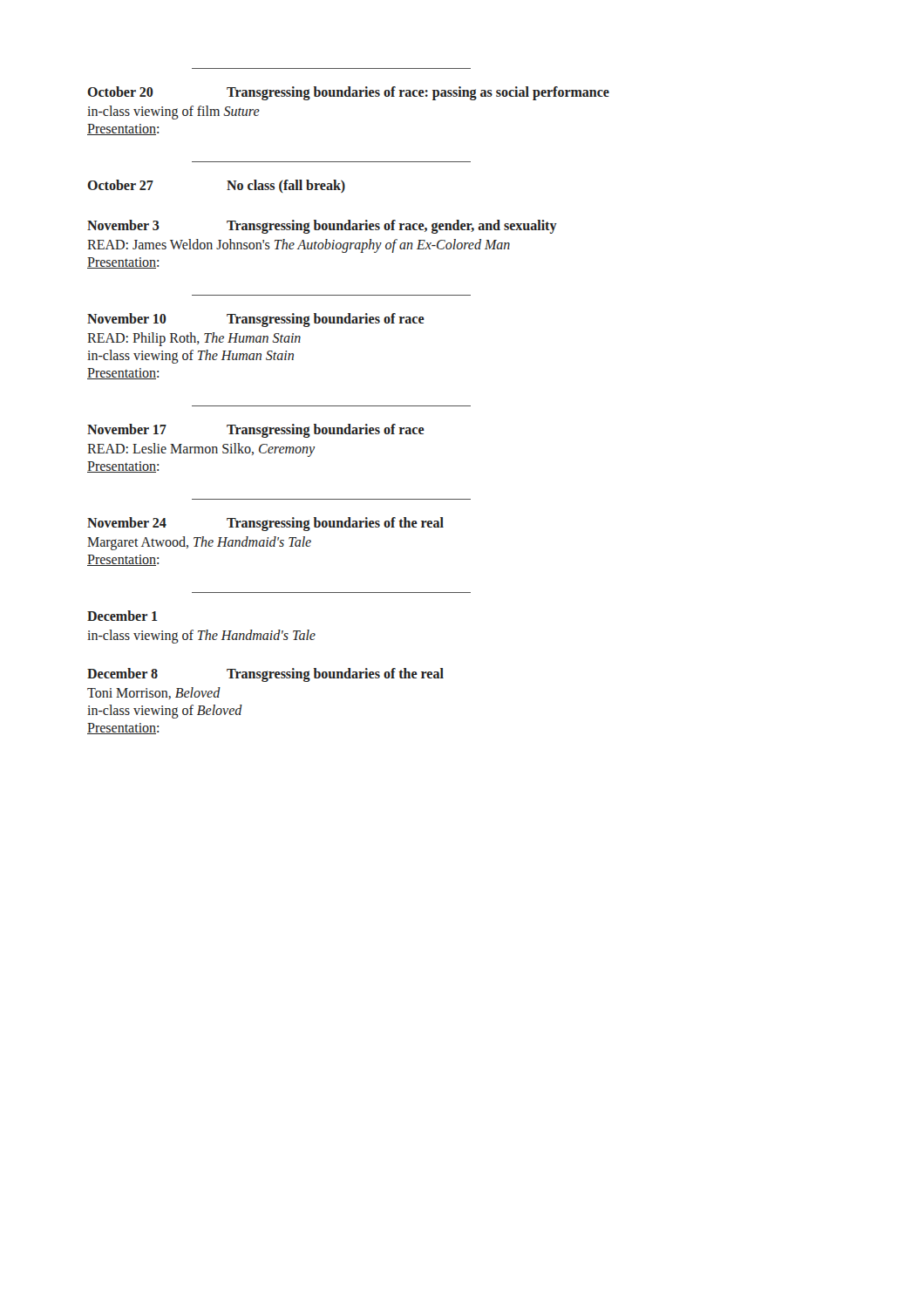Click on the text with the text "October 27 No class (fall break)"
Viewport: 924px width, 1308px height.
[117, 186]
